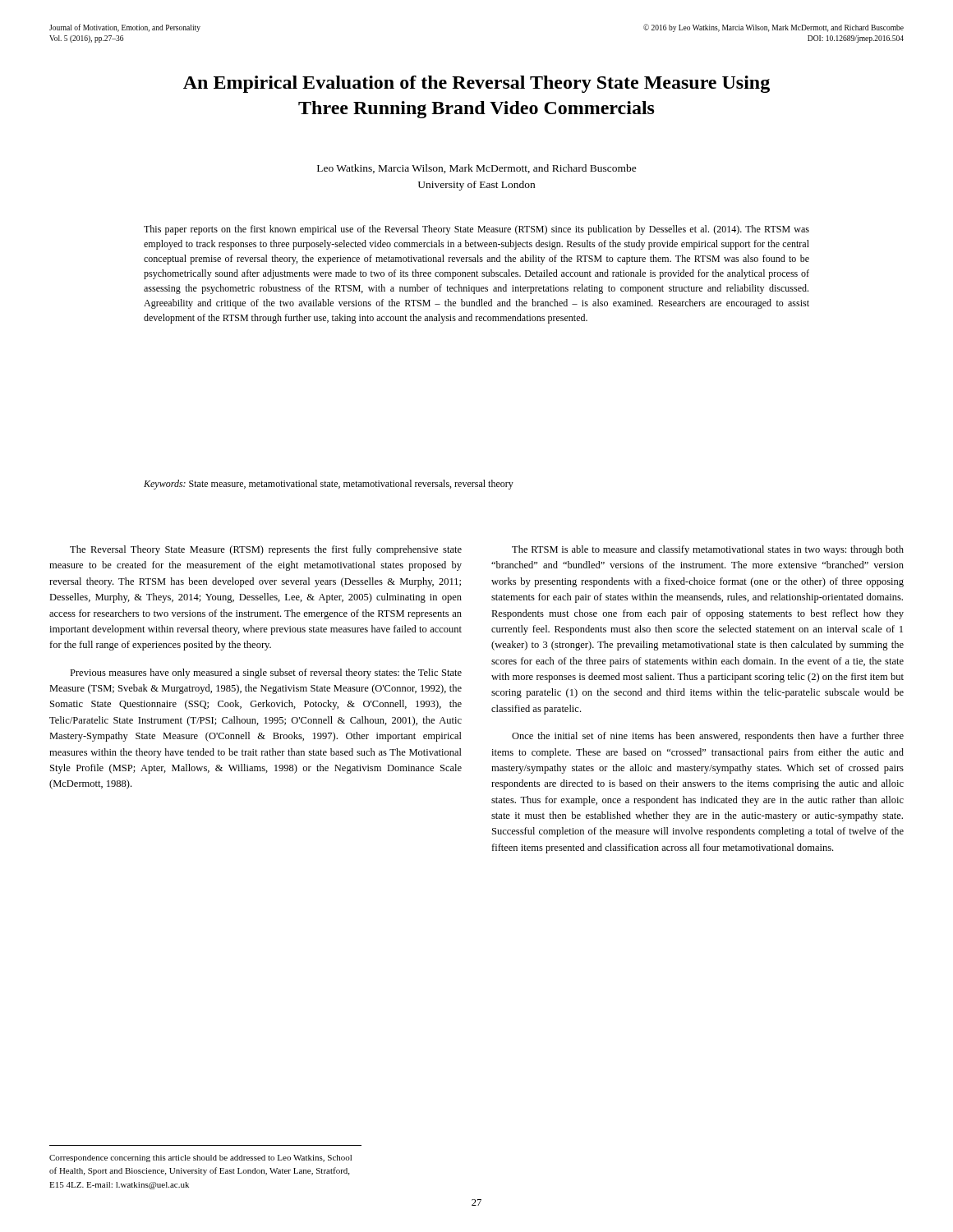The height and width of the screenshot is (1232, 953).
Task: Point to the block beginning "Correspondence concerning this article should be addressed"
Action: point(201,1170)
